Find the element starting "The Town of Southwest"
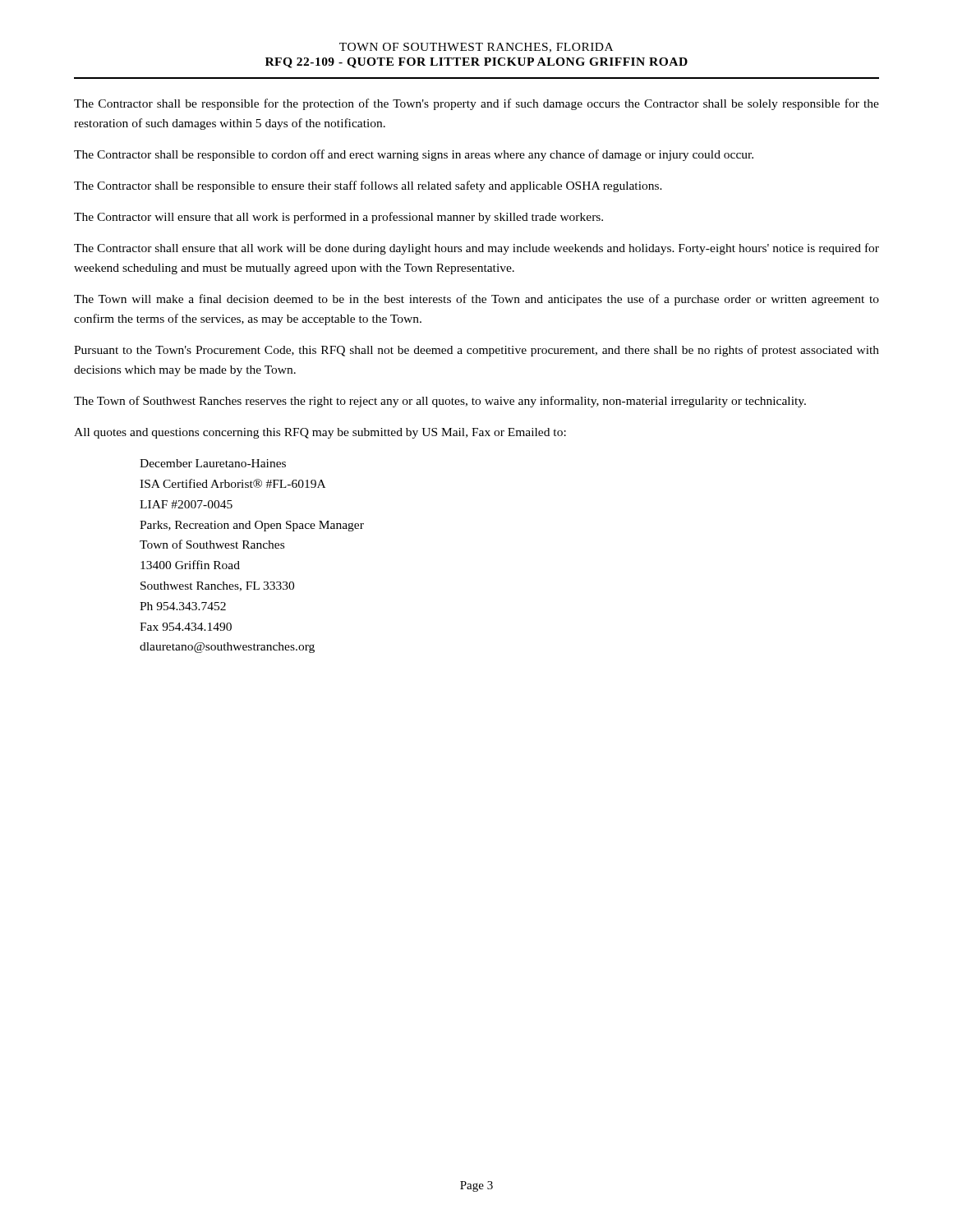Screen dimensions: 1232x953 coord(440,401)
